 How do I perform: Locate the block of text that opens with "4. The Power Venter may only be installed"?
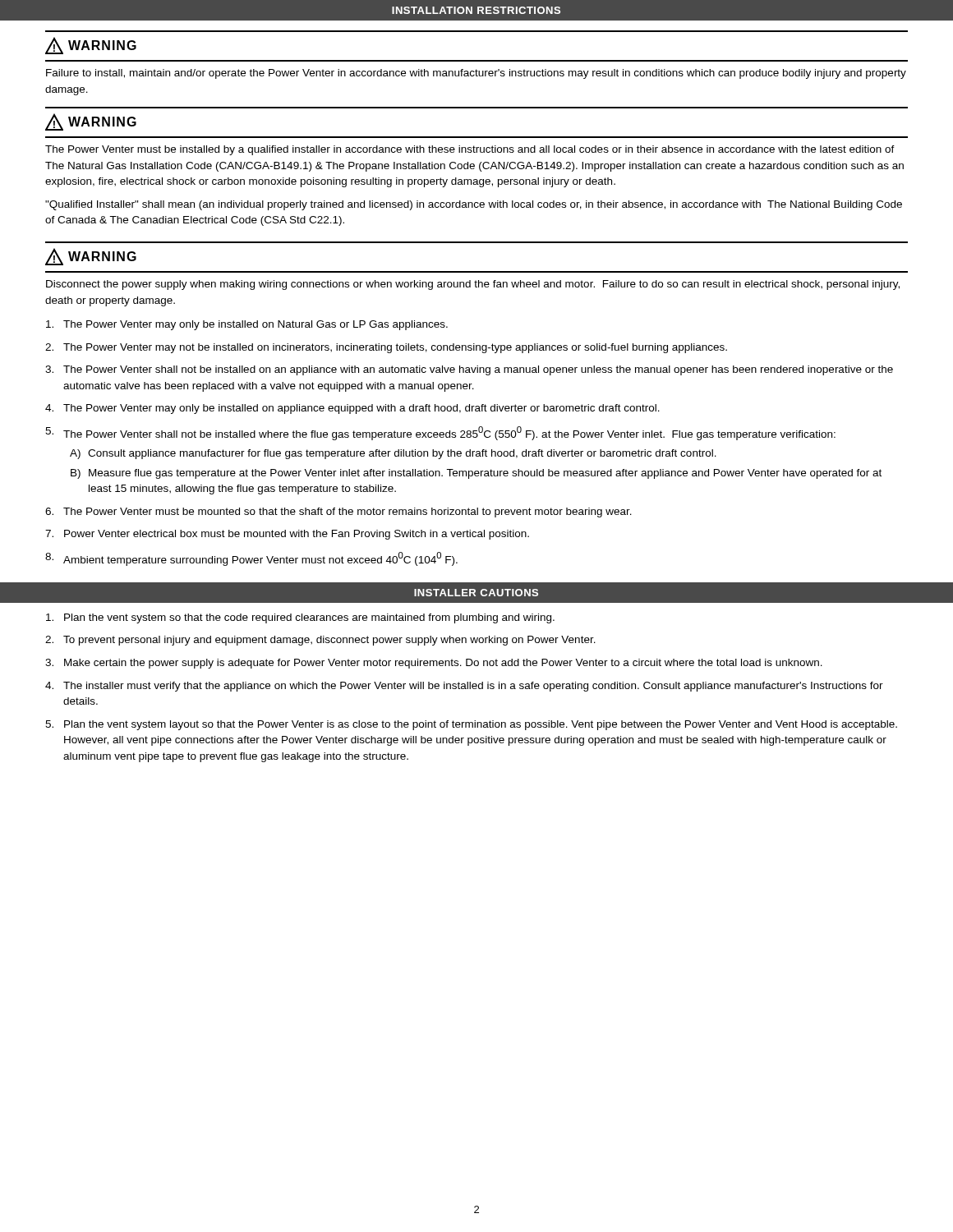[476, 408]
